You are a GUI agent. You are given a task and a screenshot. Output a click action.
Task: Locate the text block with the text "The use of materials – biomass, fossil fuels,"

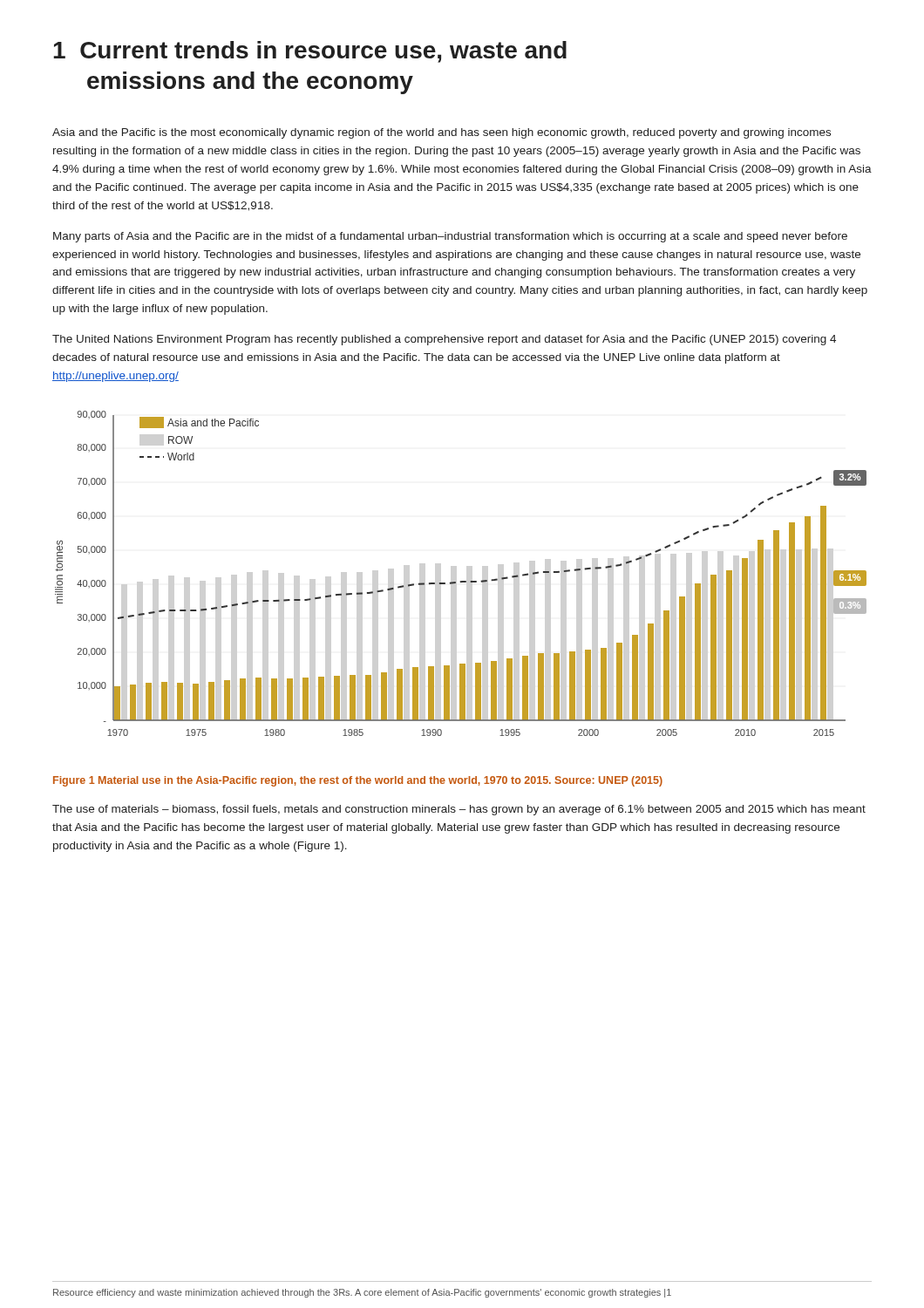pos(459,828)
